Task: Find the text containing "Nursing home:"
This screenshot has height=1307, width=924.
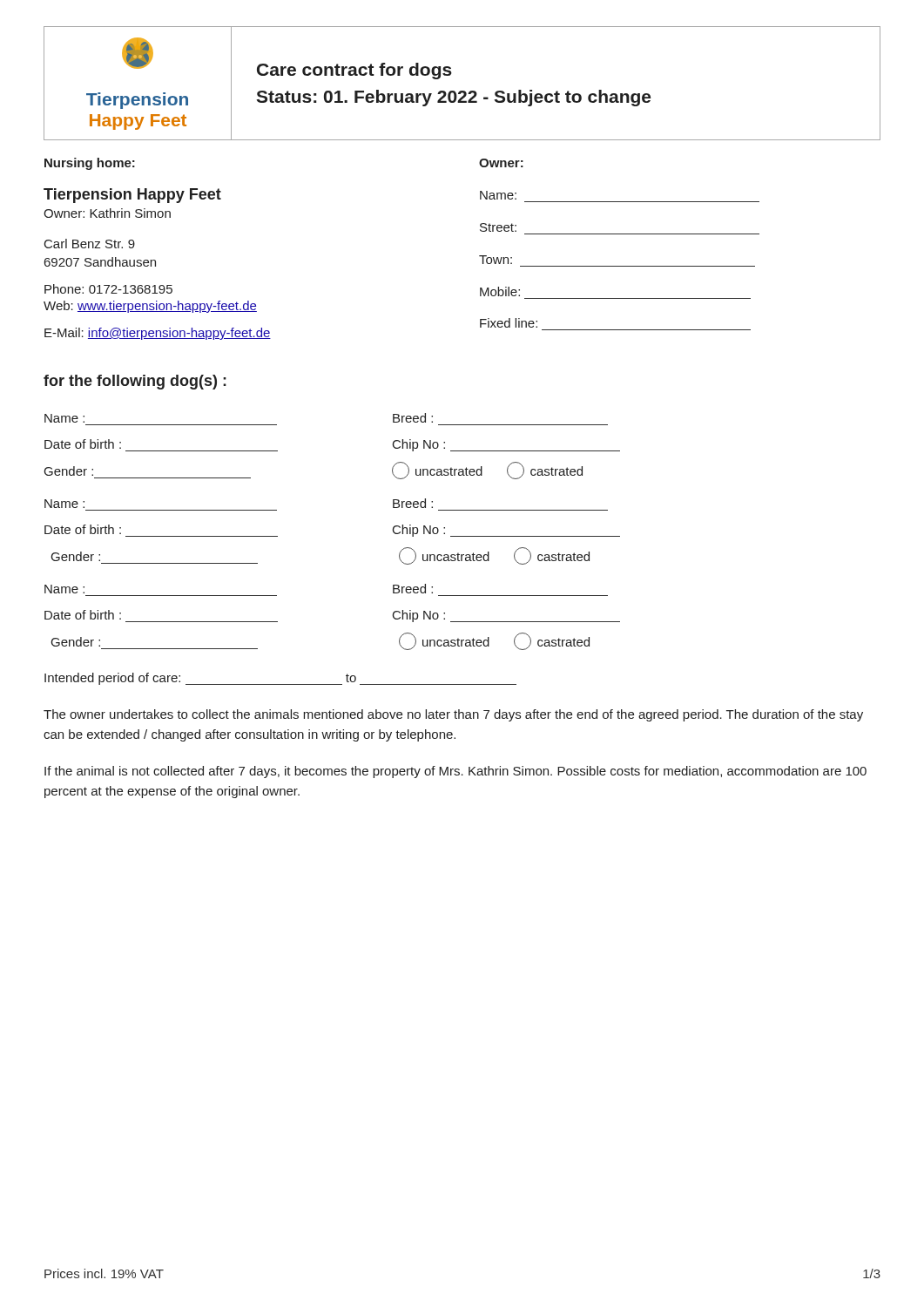Action: tap(90, 163)
